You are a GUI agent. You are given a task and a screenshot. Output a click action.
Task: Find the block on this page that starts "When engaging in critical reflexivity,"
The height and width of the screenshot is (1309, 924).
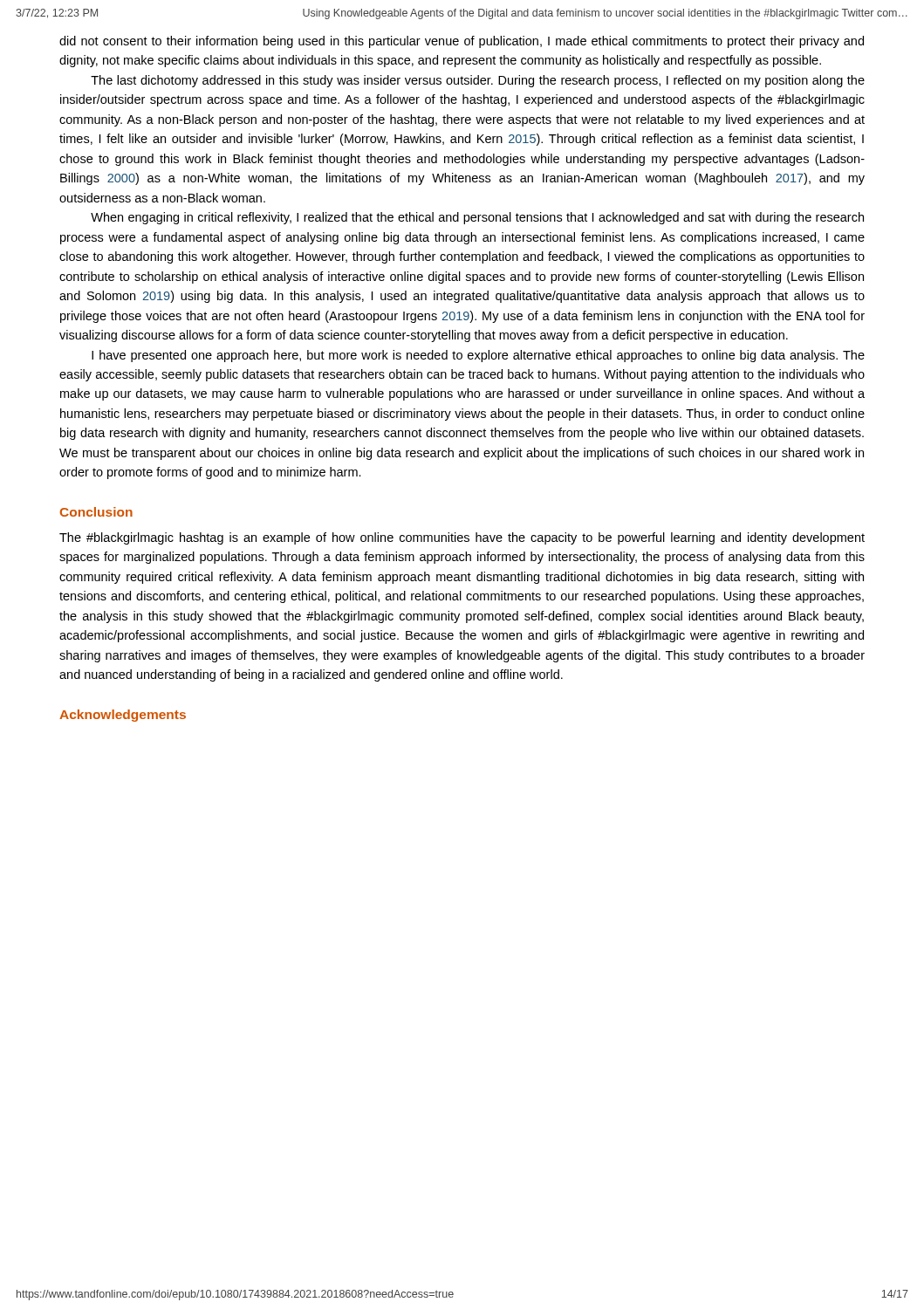462,277
